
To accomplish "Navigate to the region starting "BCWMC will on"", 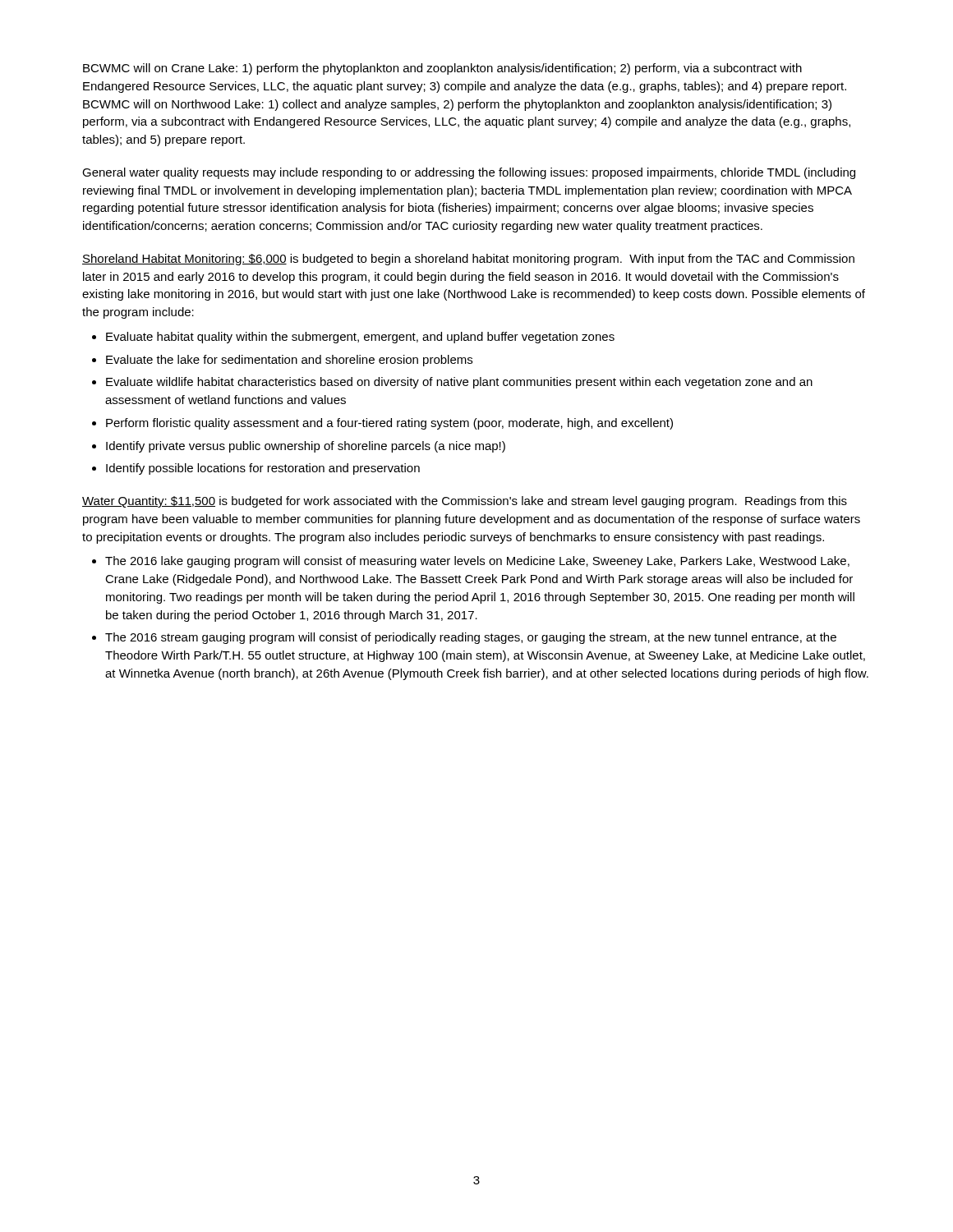I will point(467,103).
